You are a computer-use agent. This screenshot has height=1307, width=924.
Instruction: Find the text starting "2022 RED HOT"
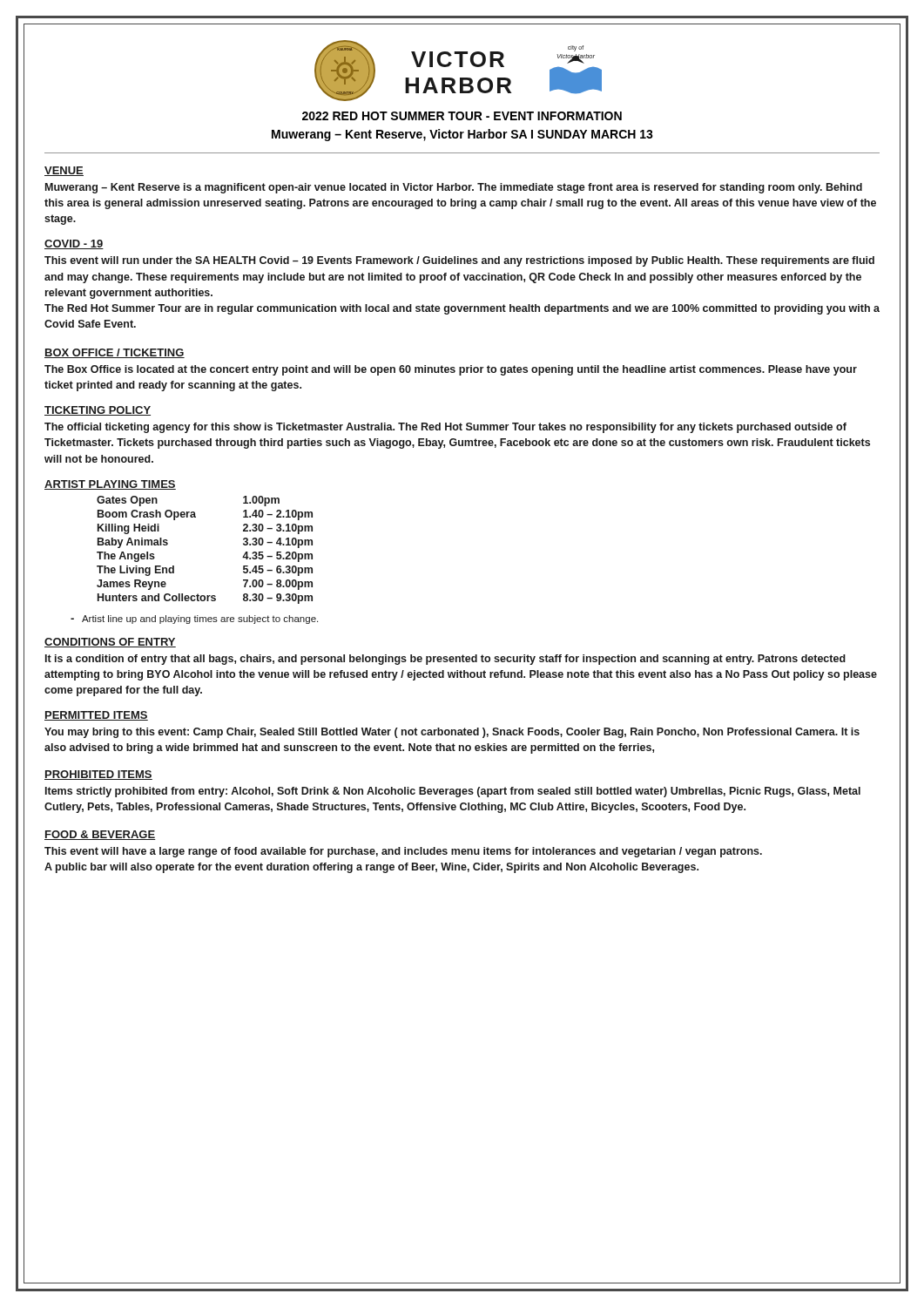click(x=462, y=125)
